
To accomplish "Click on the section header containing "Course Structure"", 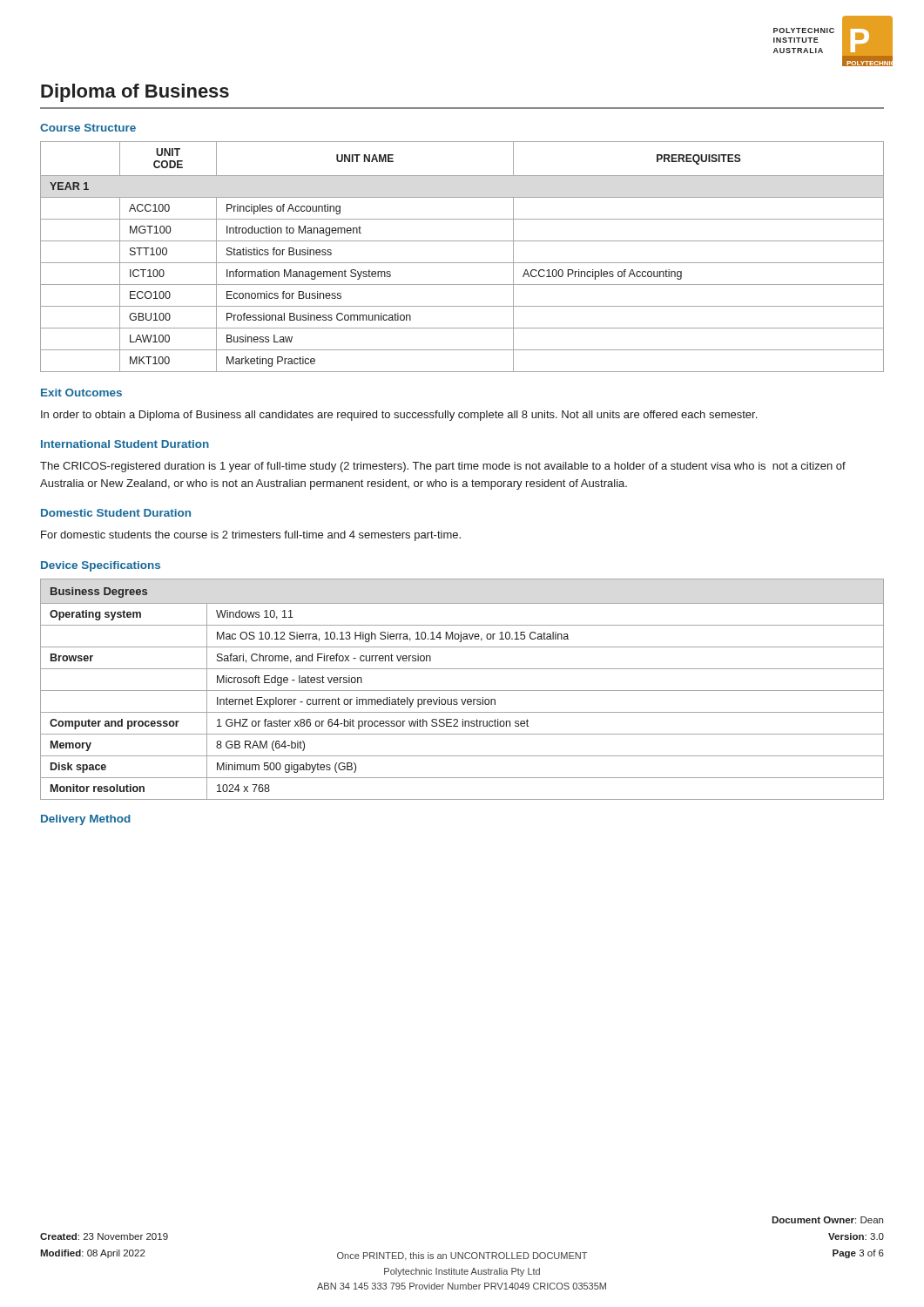I will 88,128.
